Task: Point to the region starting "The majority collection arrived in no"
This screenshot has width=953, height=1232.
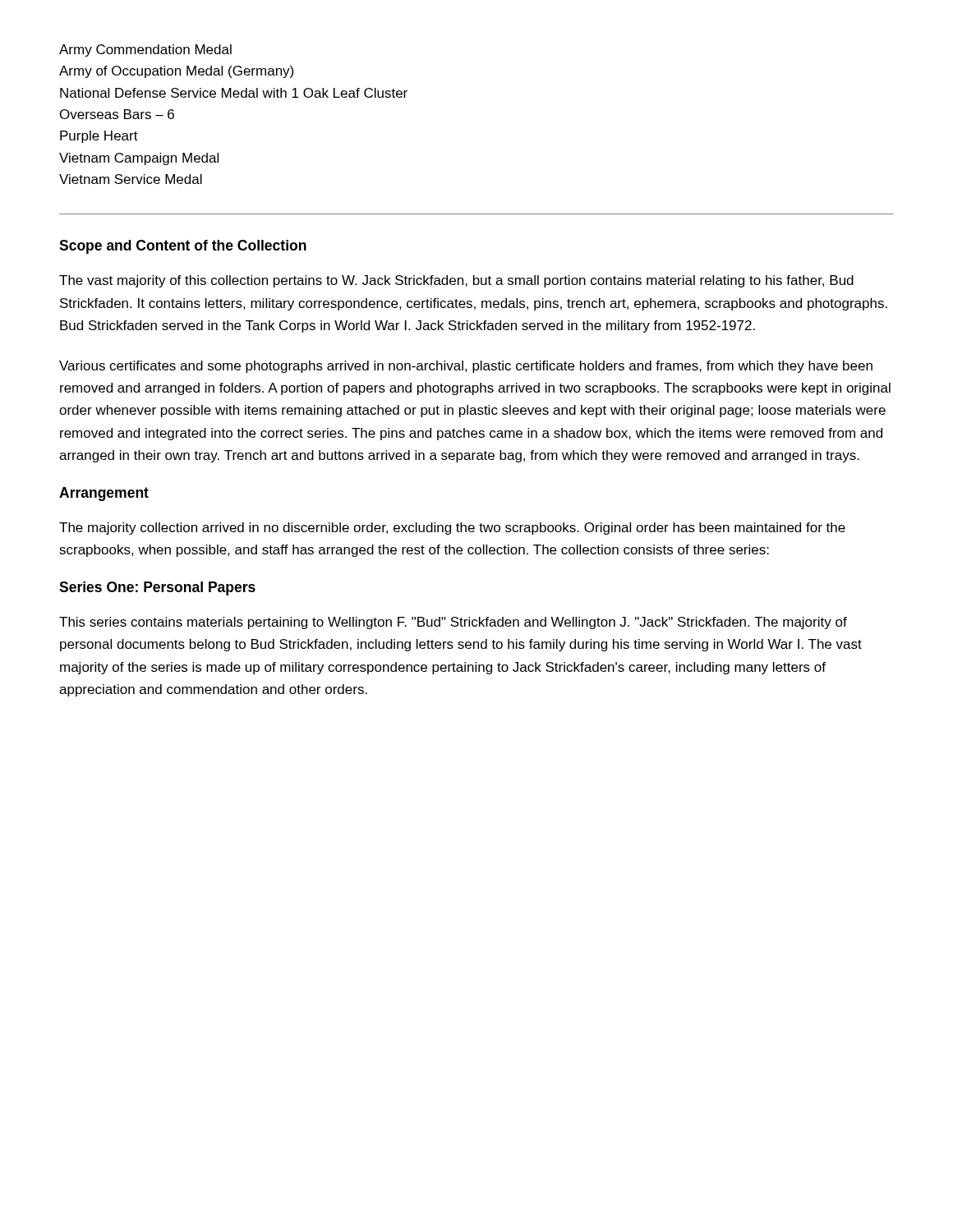Action: point(452,539)
